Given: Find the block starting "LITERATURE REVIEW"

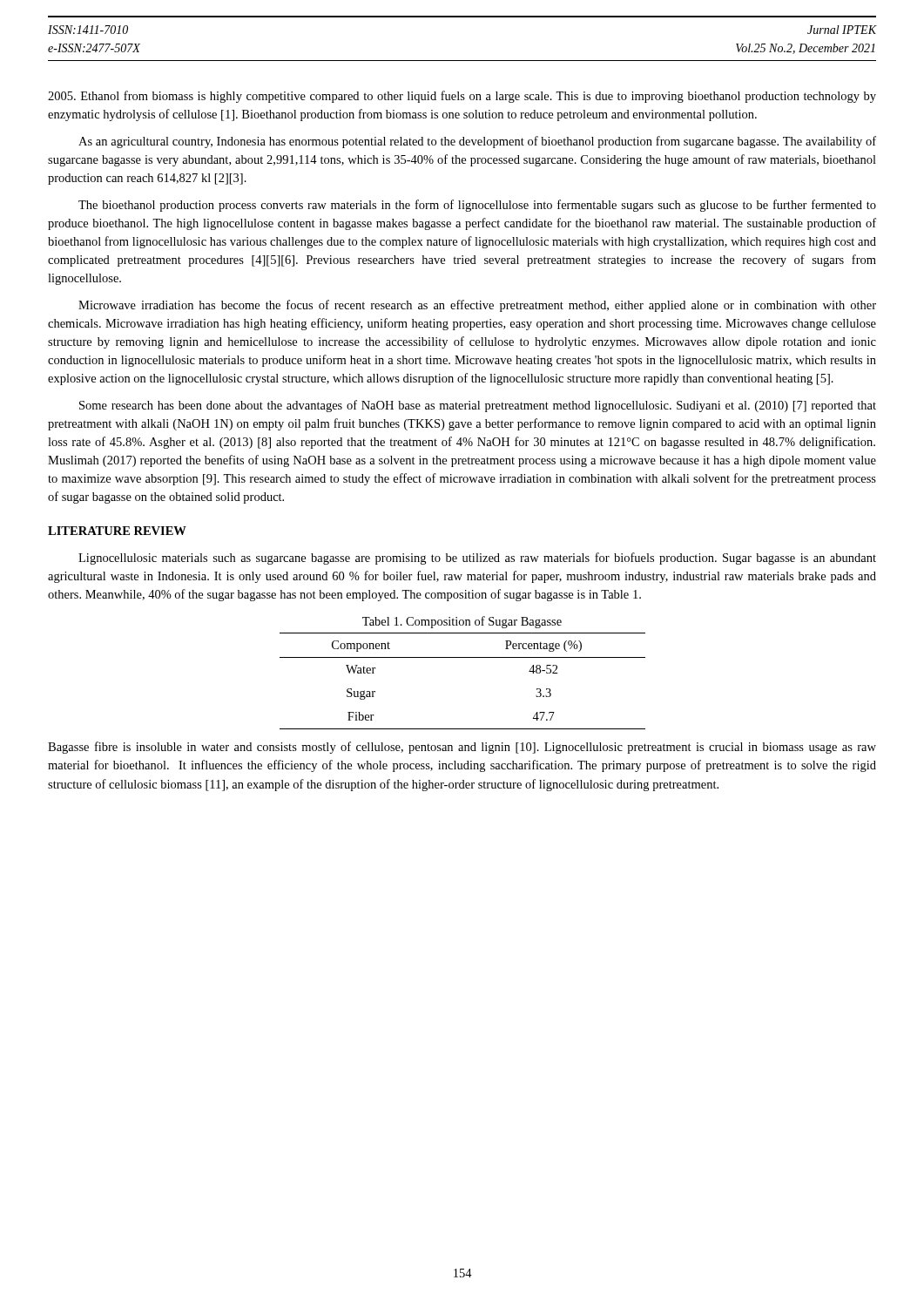Looking at the screenshot, I should click(x=117, y=531).
